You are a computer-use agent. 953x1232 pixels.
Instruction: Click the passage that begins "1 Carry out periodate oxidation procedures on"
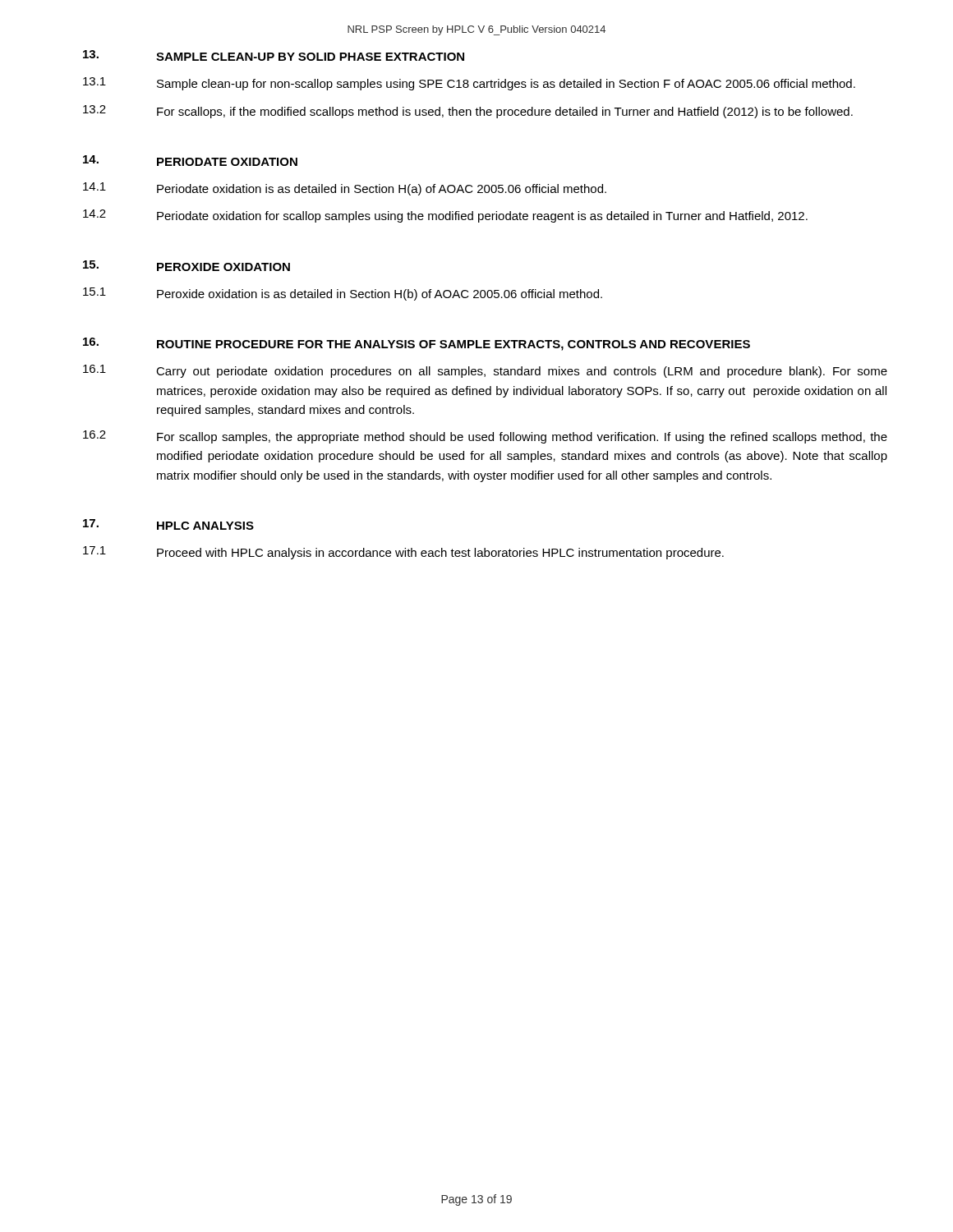485,390
